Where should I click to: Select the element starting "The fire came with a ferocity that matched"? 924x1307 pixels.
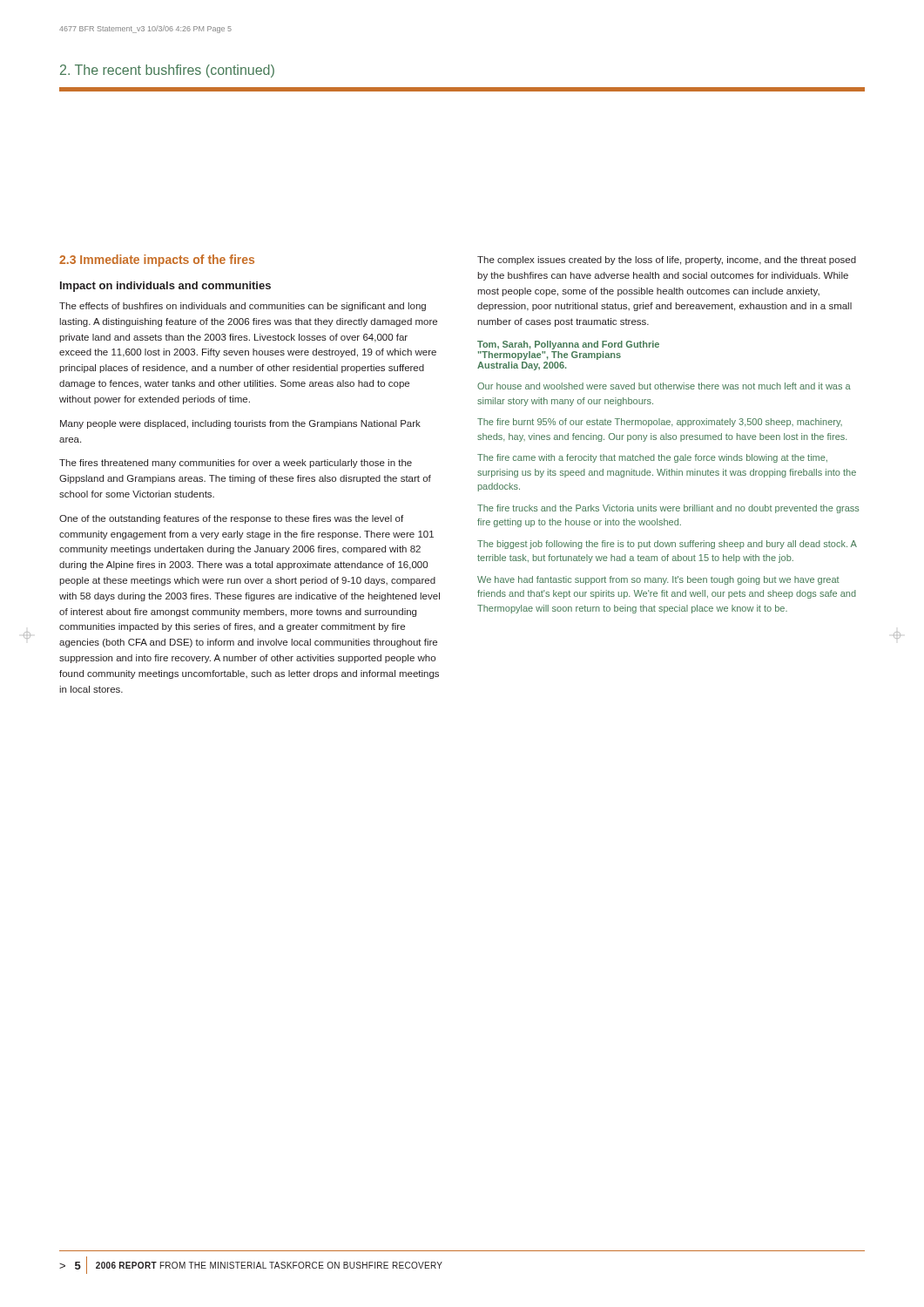pos(667,472)
